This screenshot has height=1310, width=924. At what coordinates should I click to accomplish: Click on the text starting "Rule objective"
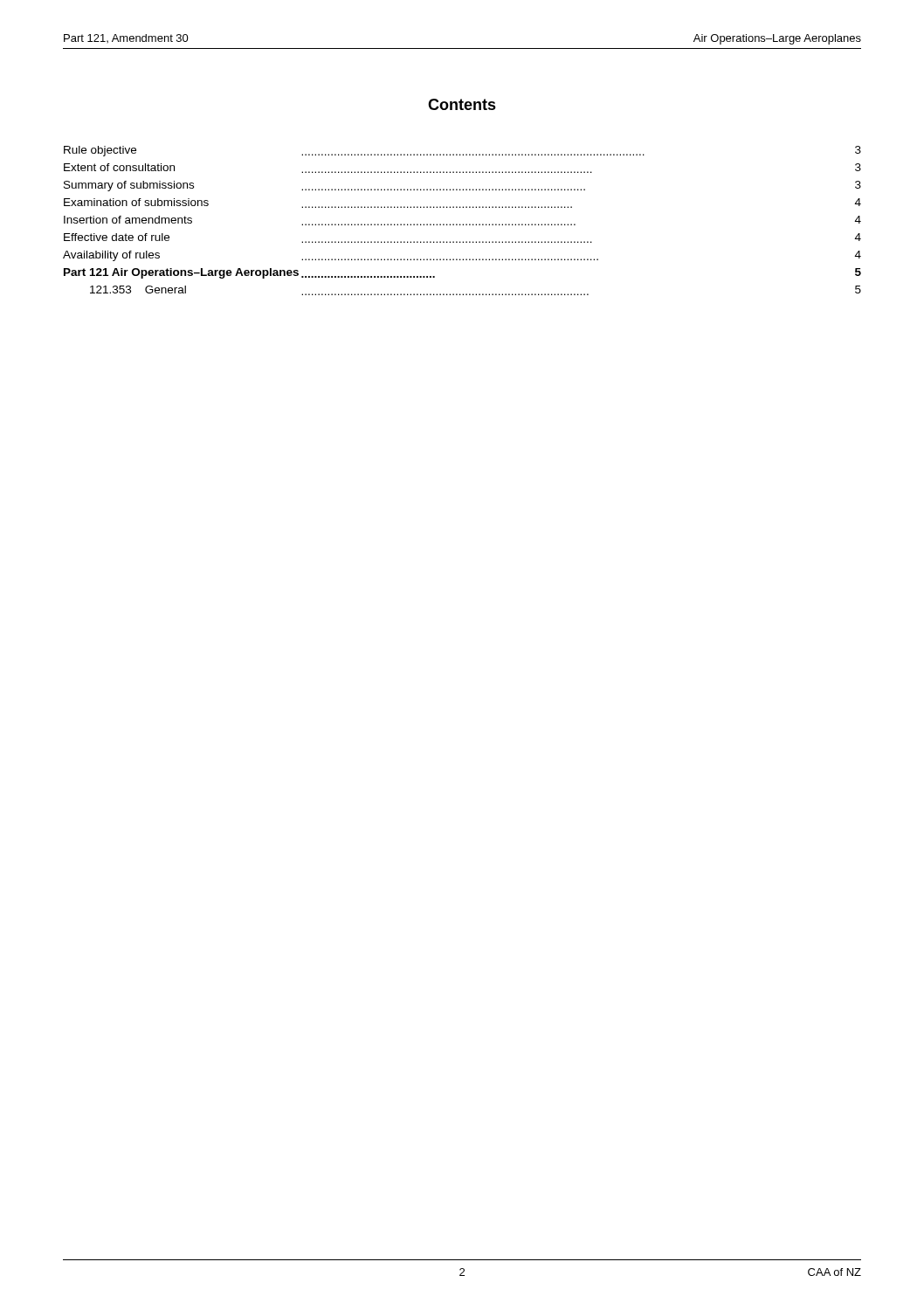coord(462,149)
